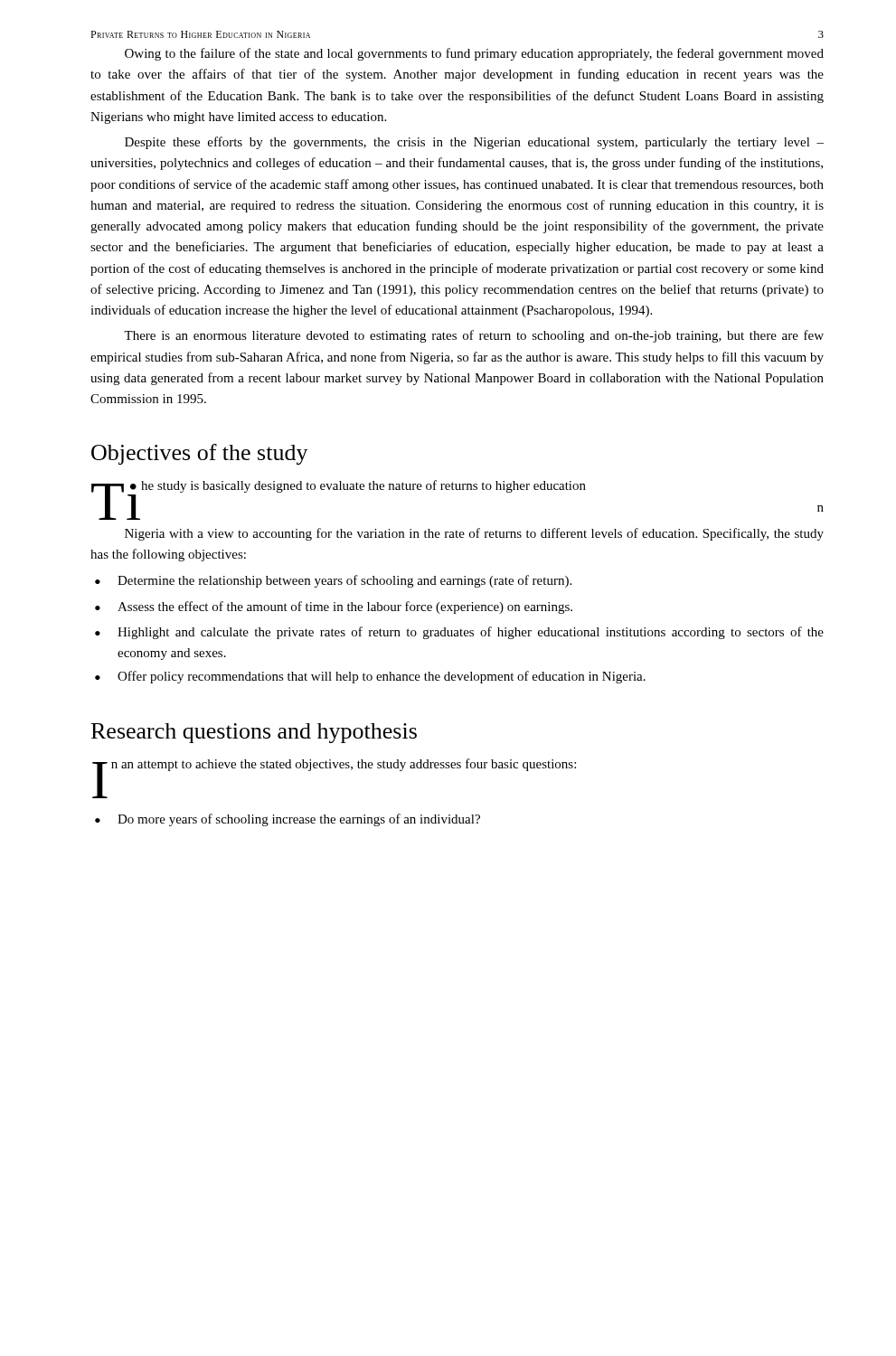
Task: Locate the block starting "• Highlight and calculate the private rates"
Action: (459, 643)
